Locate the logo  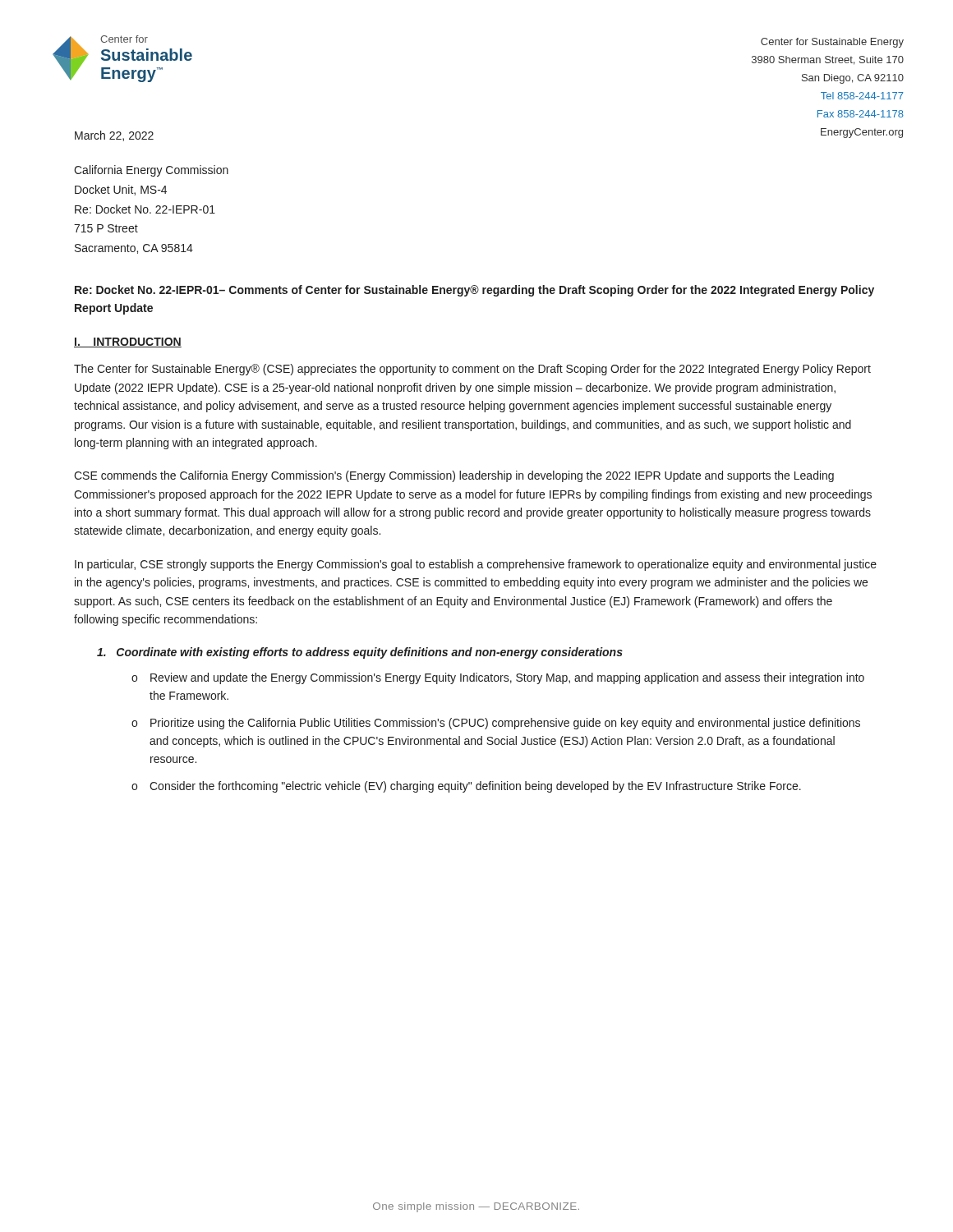pyautogui.click(x=121, y=59)
